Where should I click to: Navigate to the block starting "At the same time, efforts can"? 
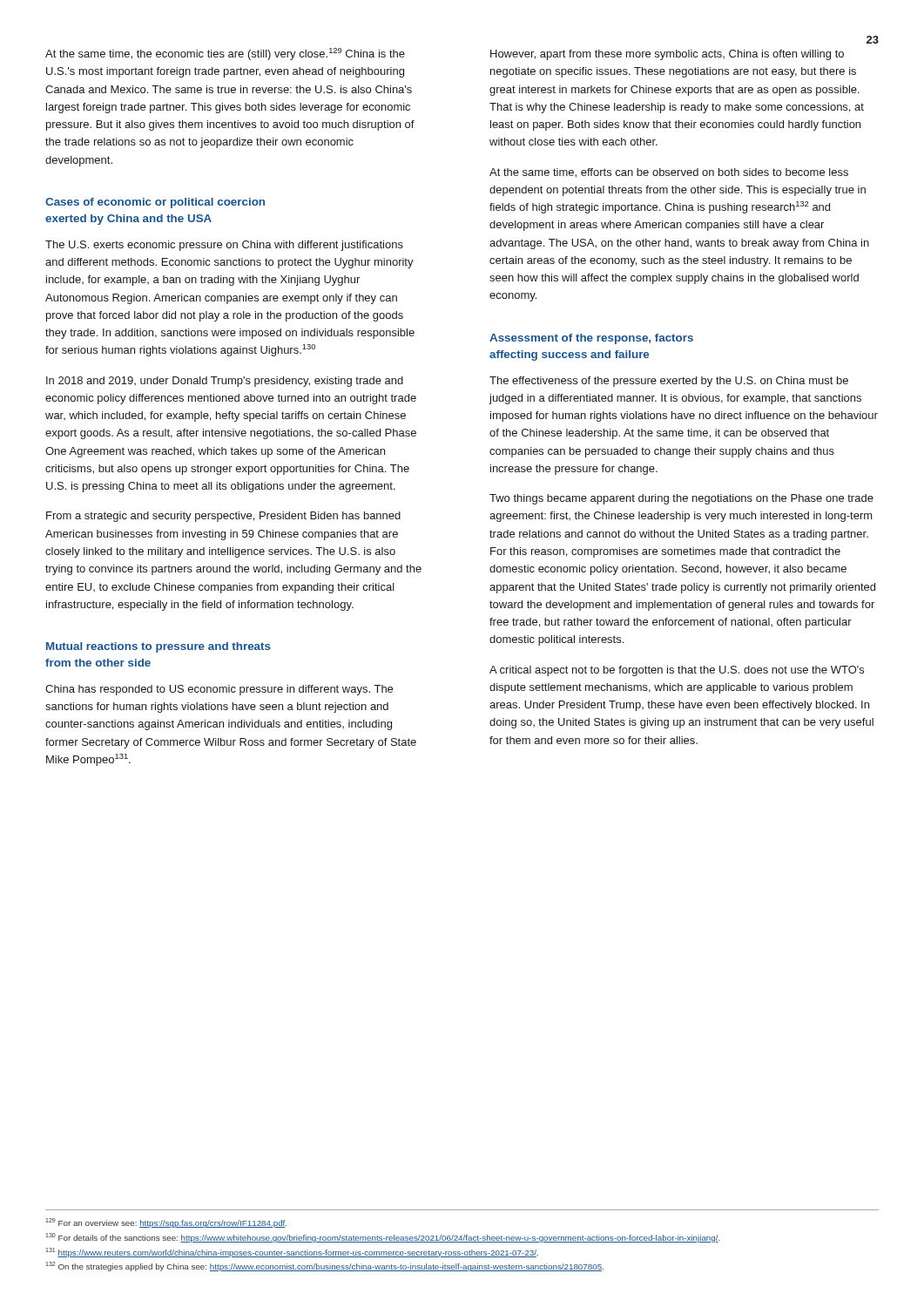679,234
